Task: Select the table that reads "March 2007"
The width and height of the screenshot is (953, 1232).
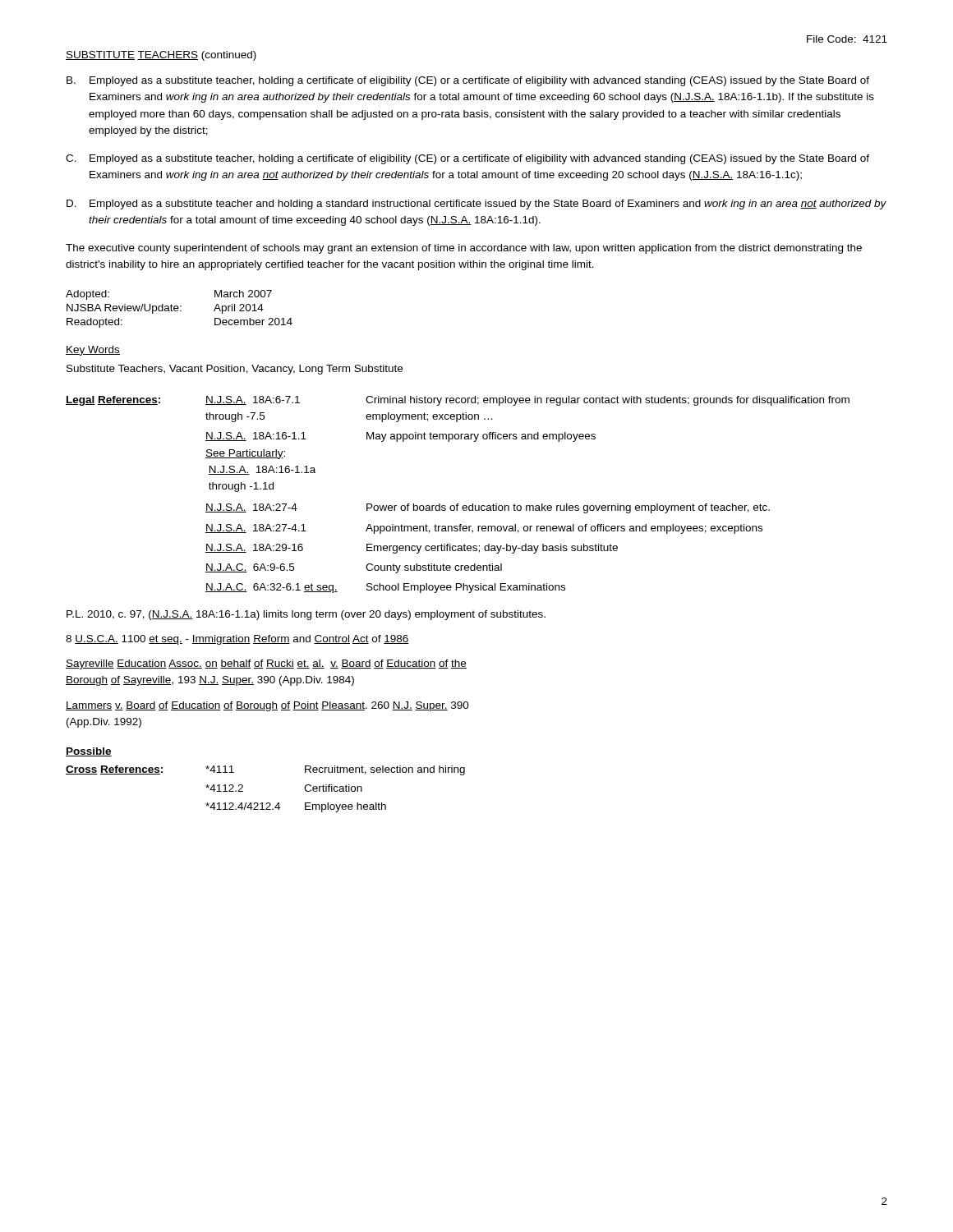Action: pyautogui.click(x=476, y=307)
